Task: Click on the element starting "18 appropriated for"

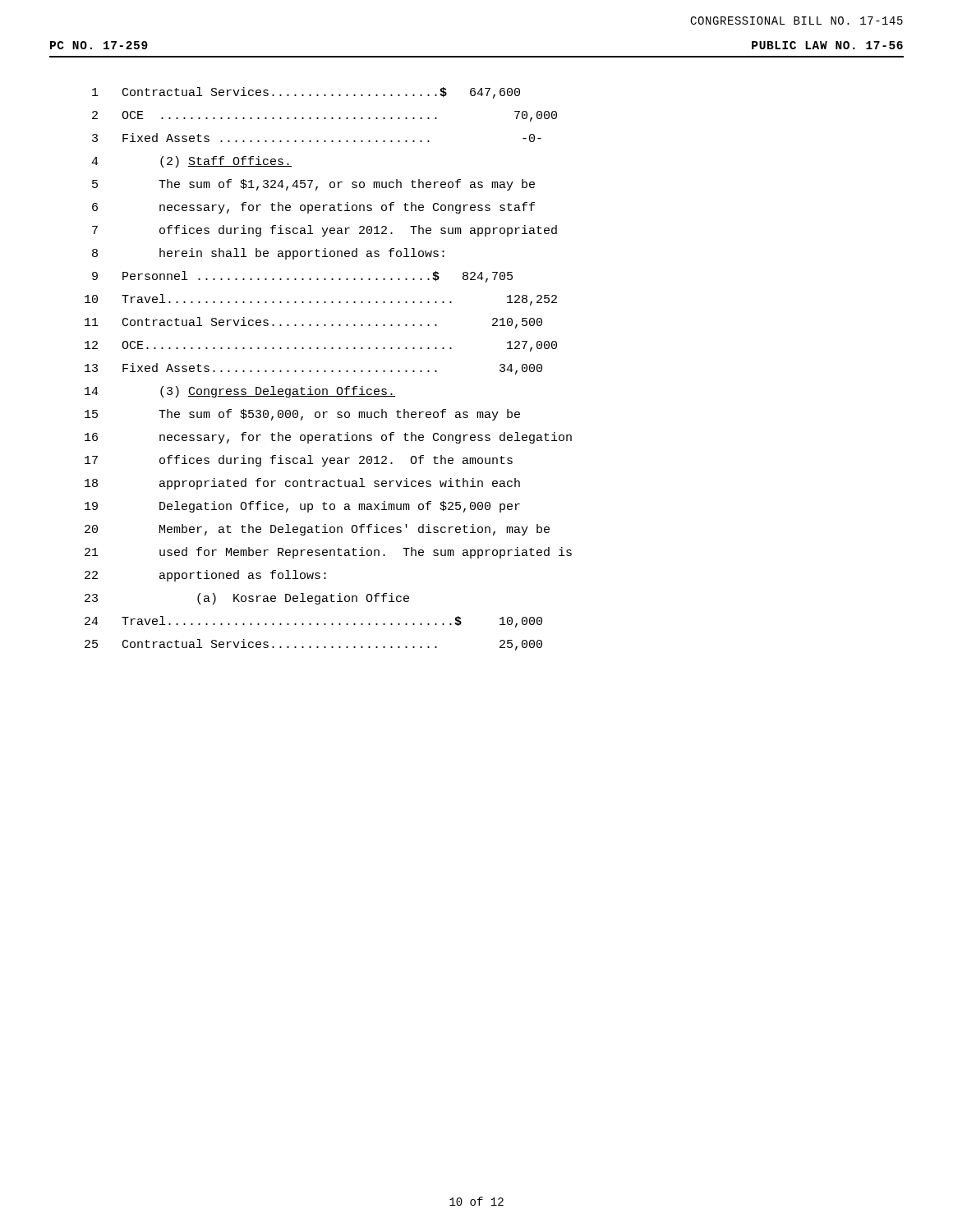Action: point(476,485)
